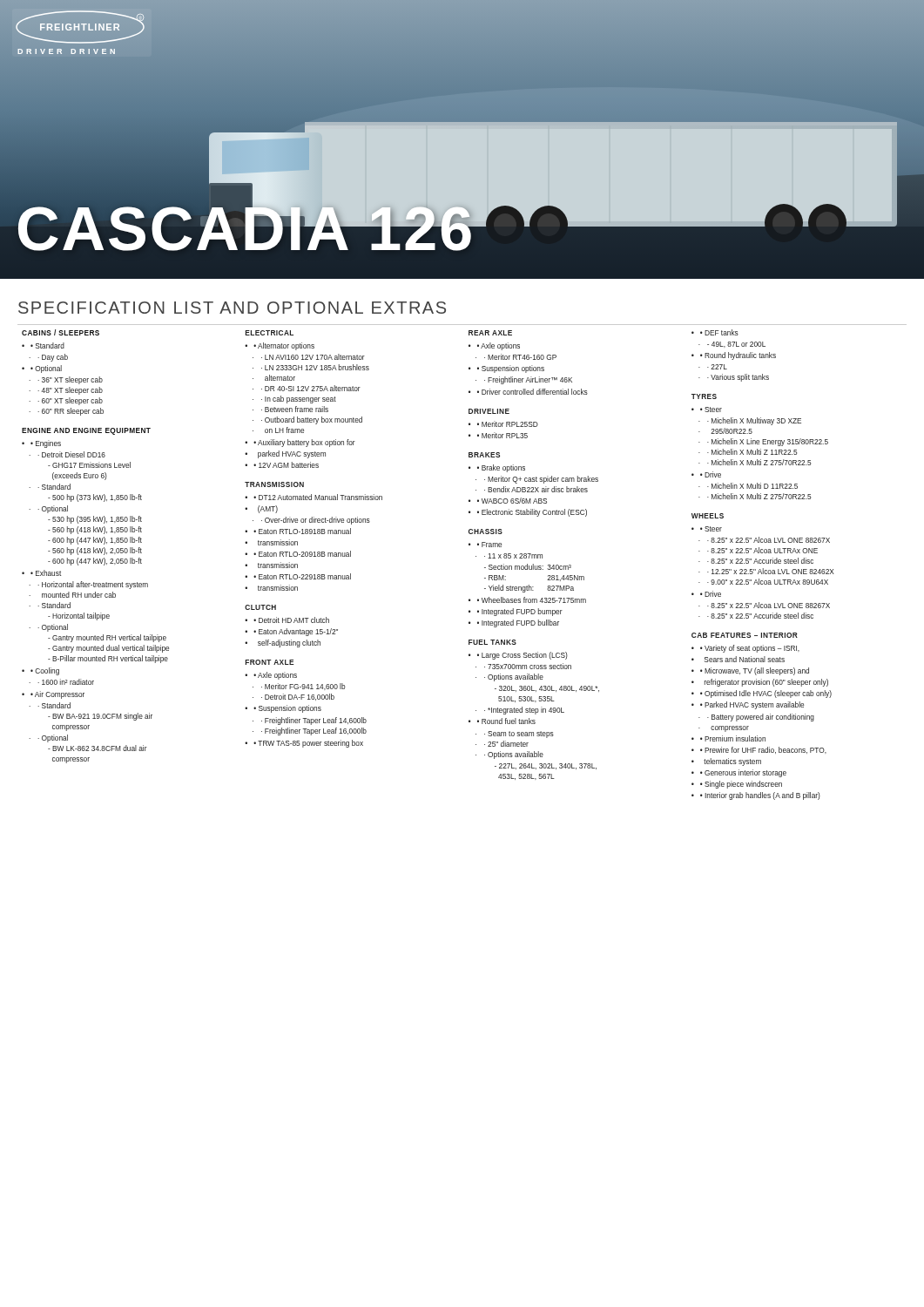Where does it say "• Round fuel tanks"?
The image size is (924, 1307).
[506, 722]
